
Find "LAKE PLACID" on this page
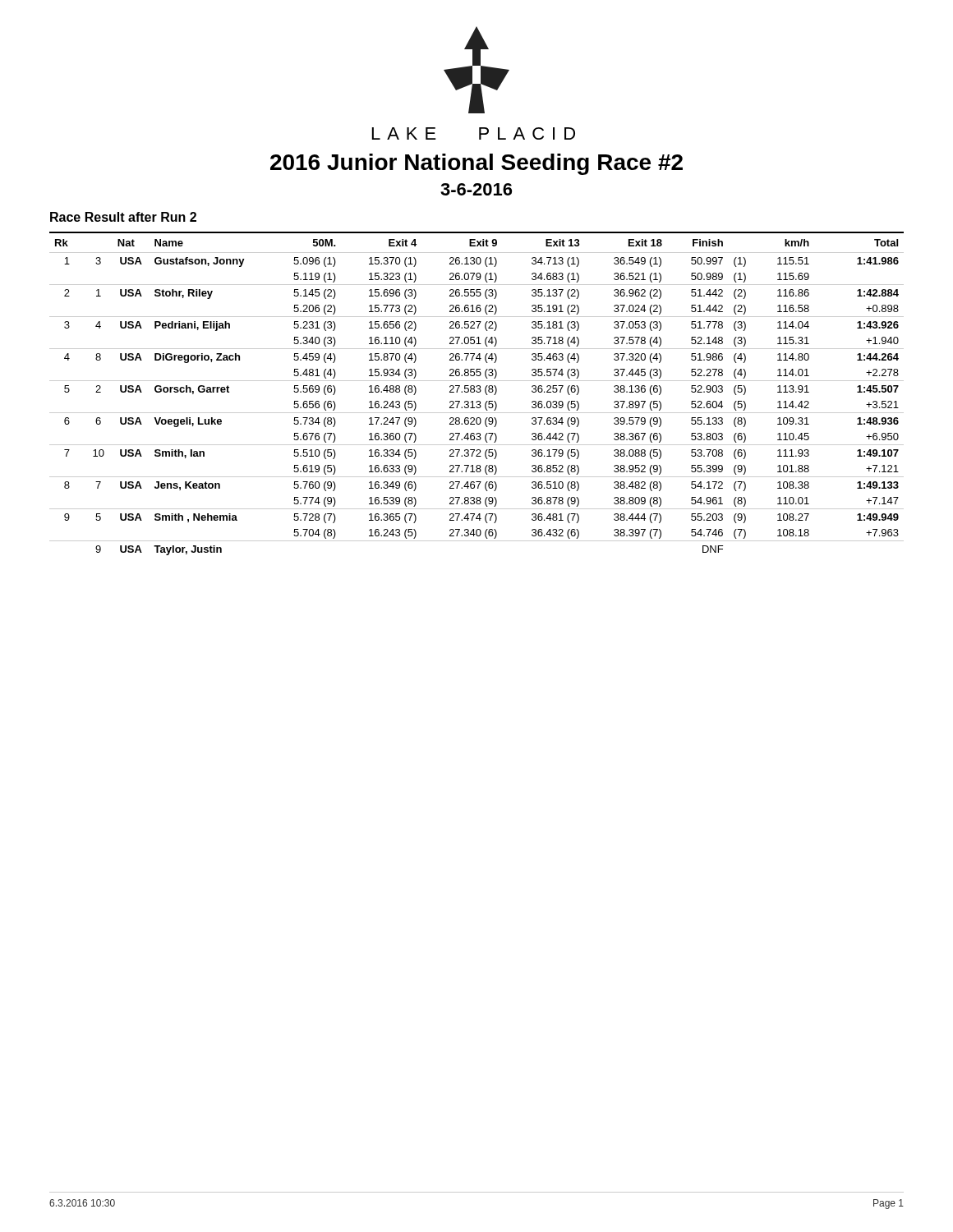point(476,133)
